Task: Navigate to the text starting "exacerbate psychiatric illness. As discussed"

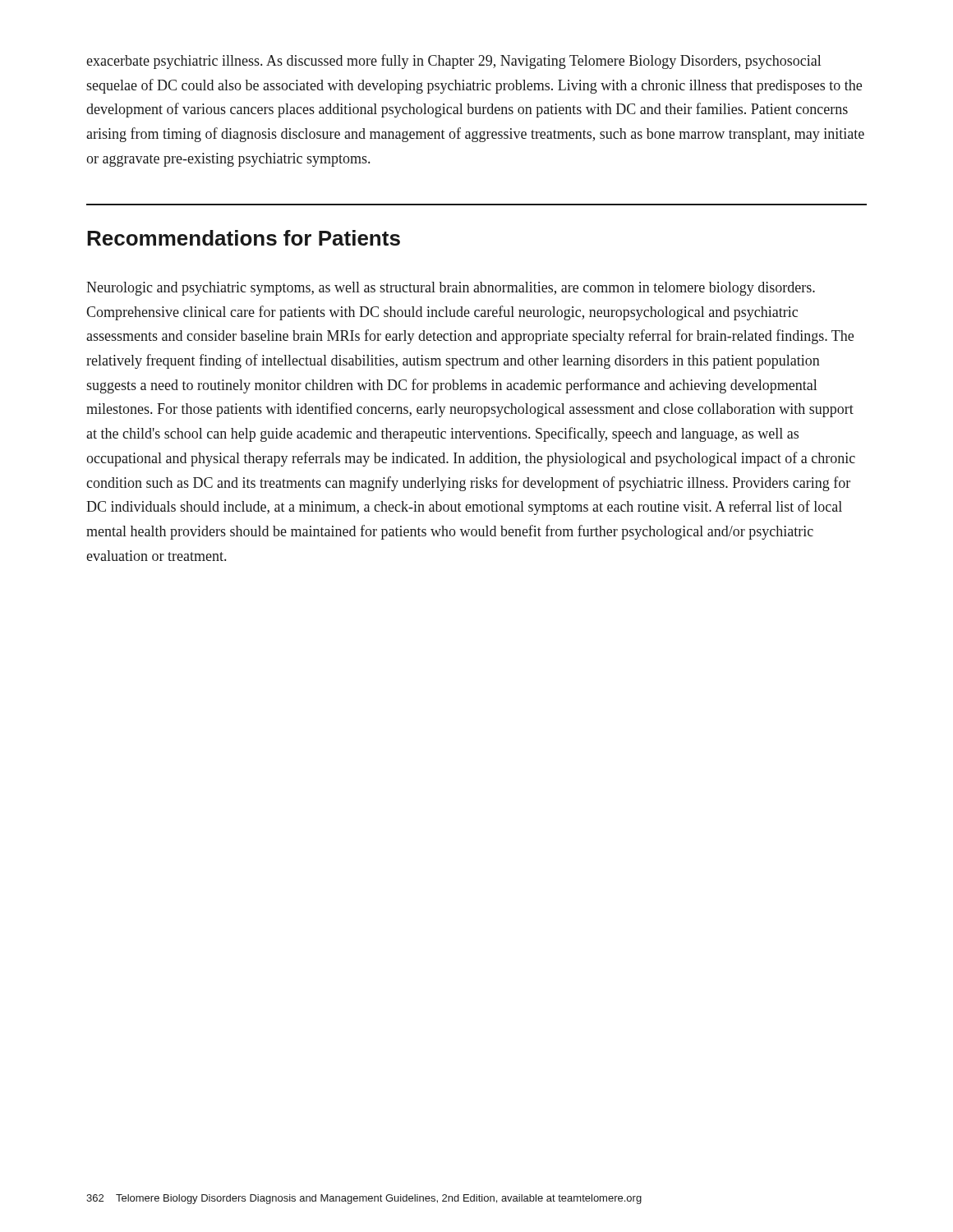Action: point(475,110)
